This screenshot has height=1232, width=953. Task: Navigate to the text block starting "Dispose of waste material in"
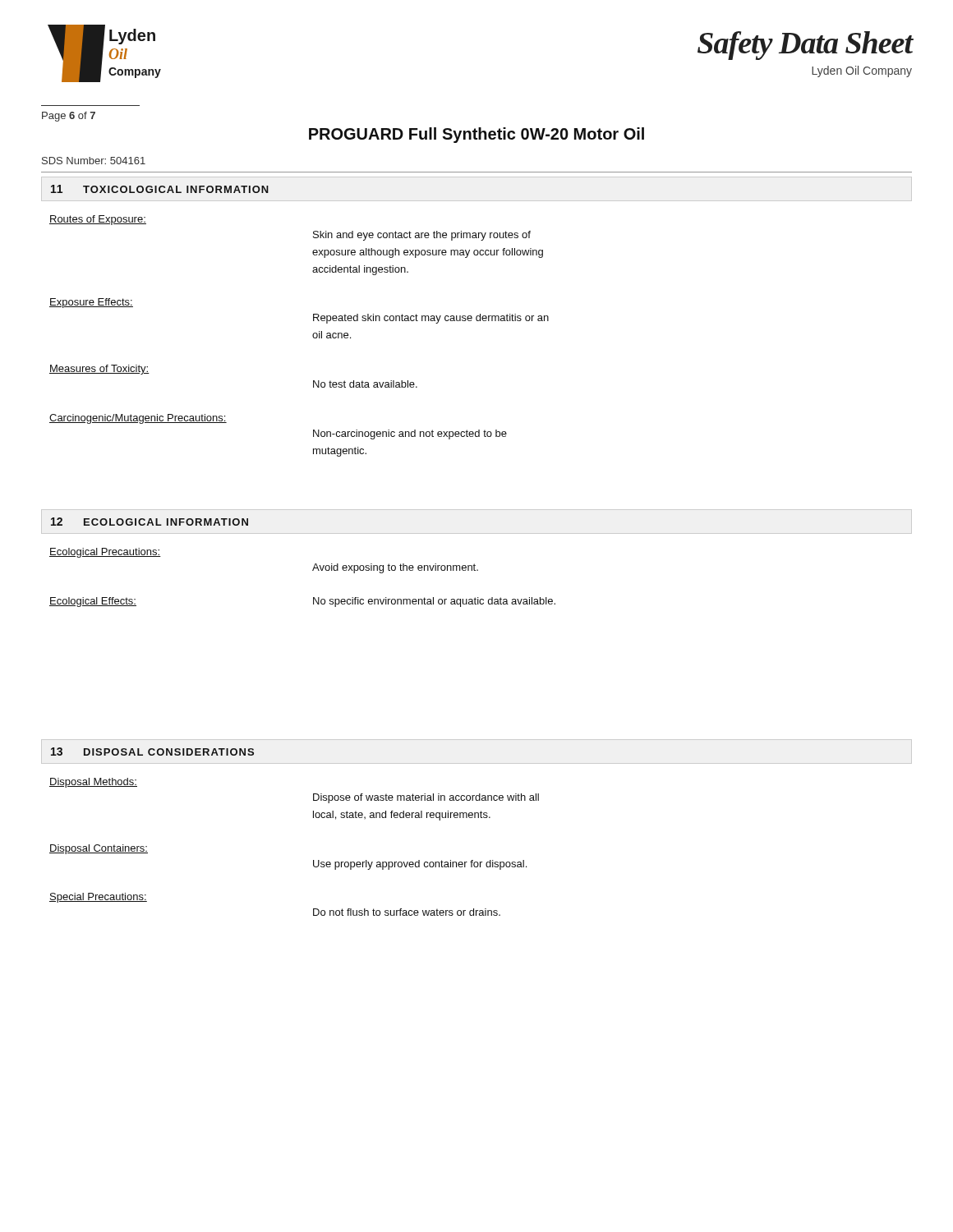point(476,806)
